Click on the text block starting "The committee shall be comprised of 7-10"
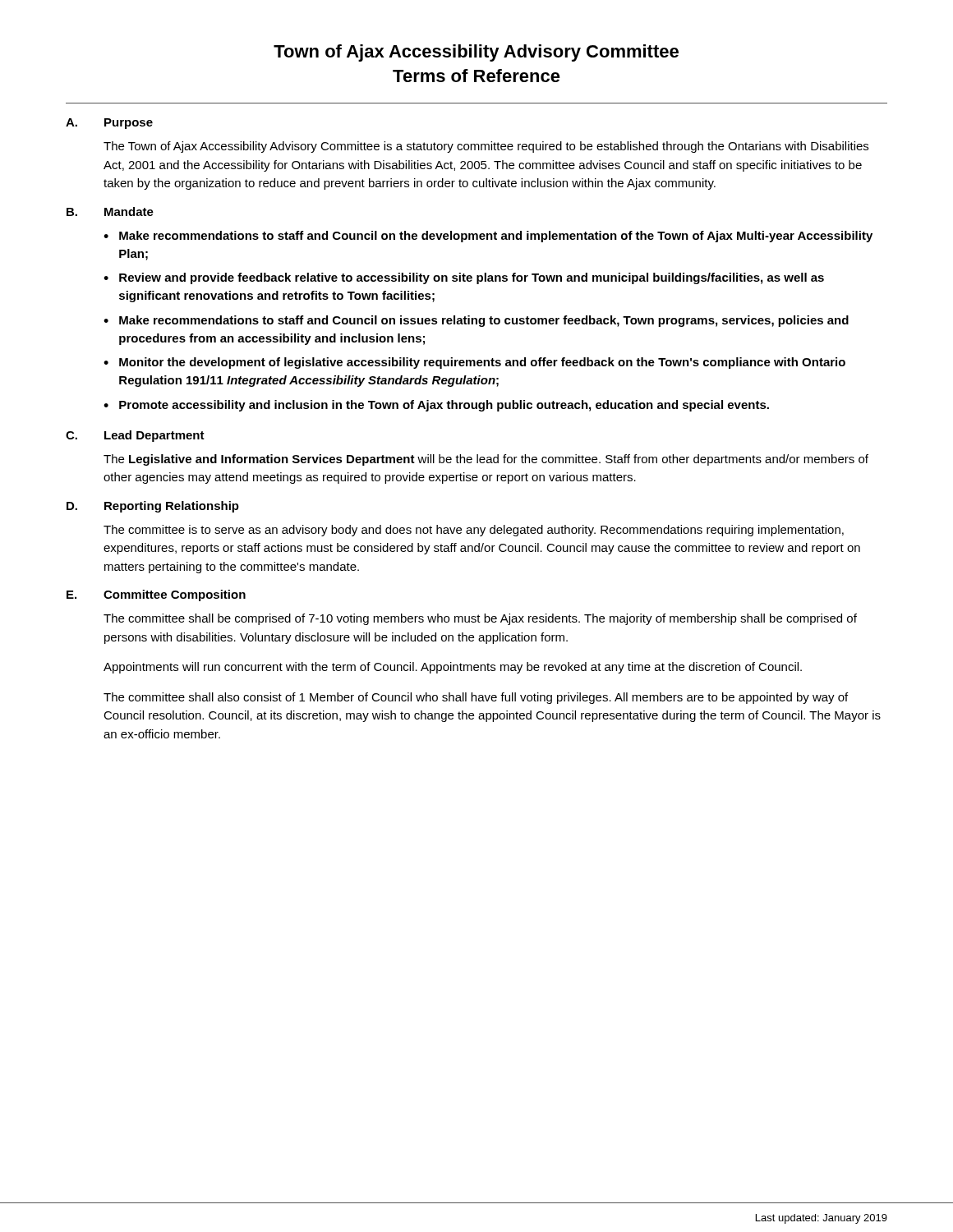953x1232 pixels. [x=480, y=628]
